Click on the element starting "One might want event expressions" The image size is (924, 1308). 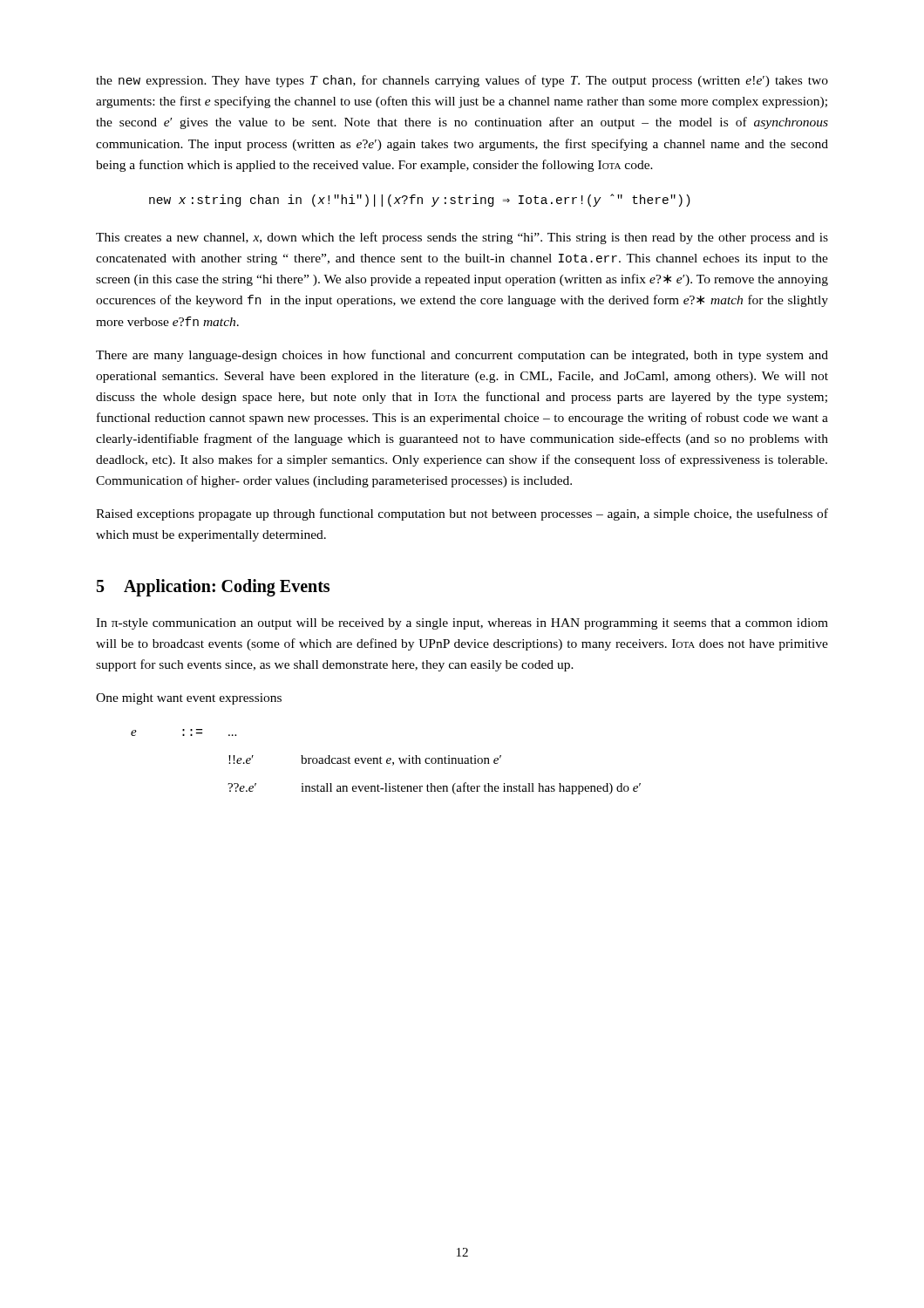tap(189, 699)
